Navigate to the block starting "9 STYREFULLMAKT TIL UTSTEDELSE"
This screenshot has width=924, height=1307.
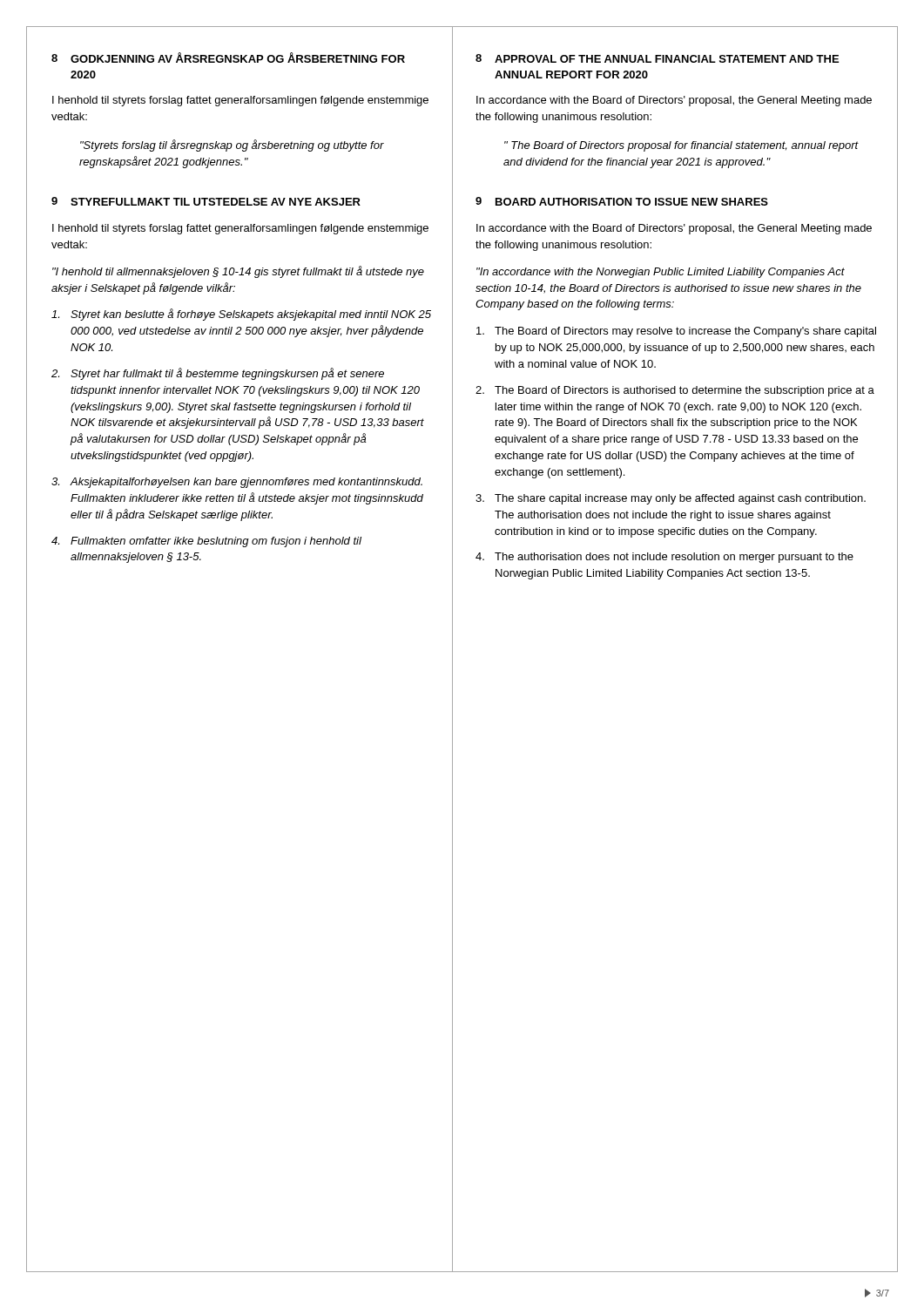[206, 202]
